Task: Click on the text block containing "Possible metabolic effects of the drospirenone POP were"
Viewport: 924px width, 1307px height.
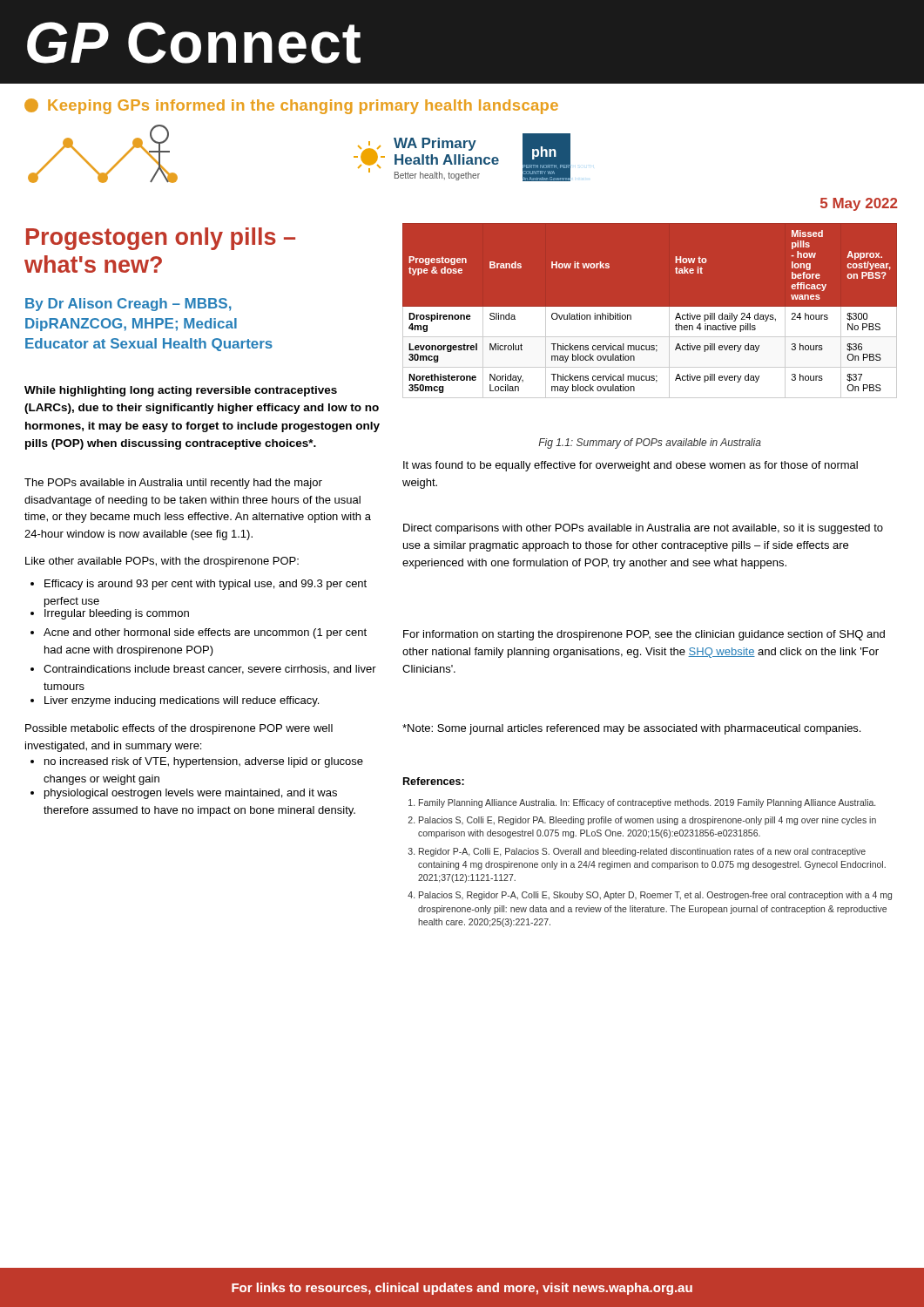Action: pos(205,737)
